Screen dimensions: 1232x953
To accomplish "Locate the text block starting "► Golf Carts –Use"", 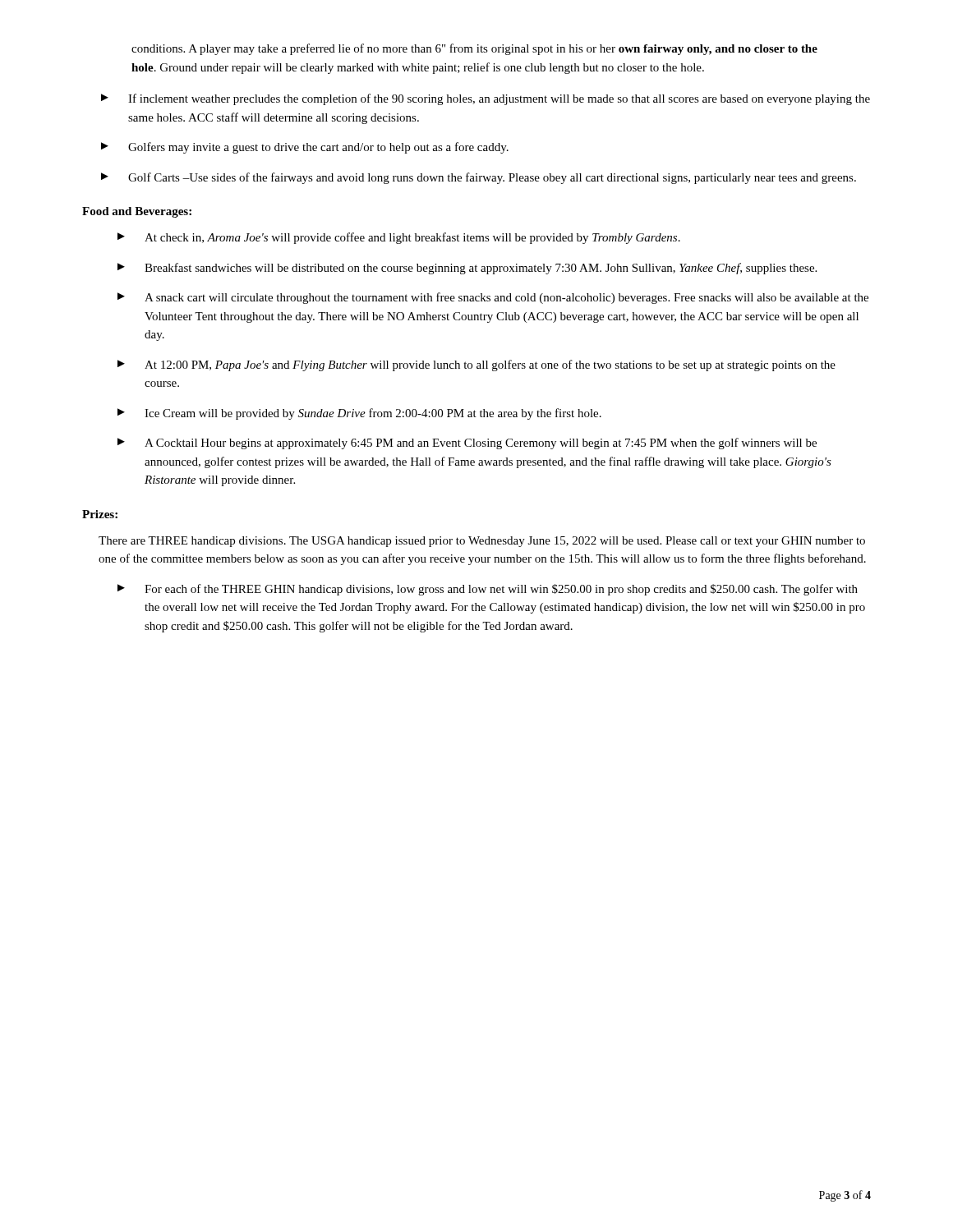I will click(x=485, y=177).
